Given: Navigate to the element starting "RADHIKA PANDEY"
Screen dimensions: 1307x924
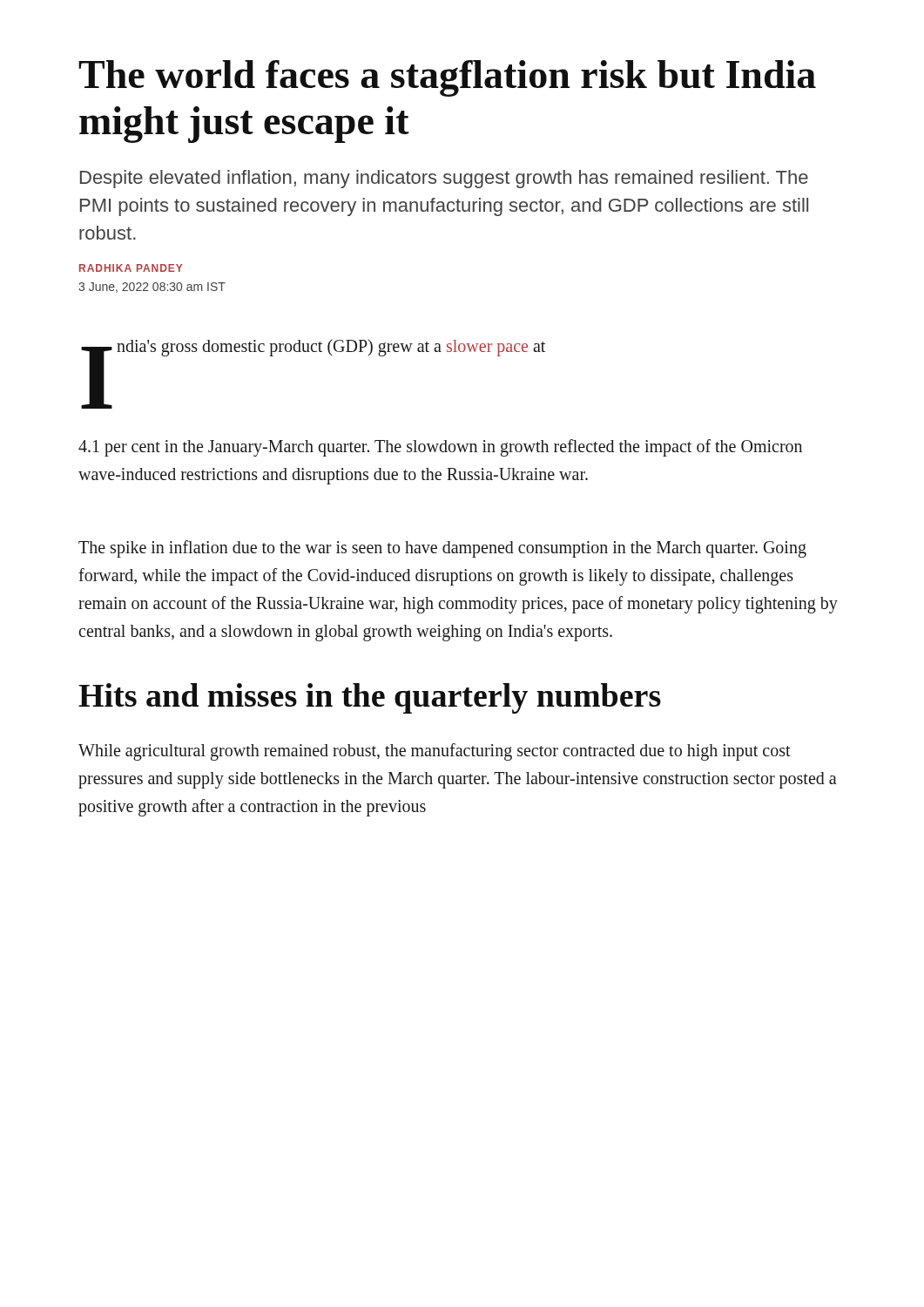Looking at the screenshot, I should [x=131, y=269].
